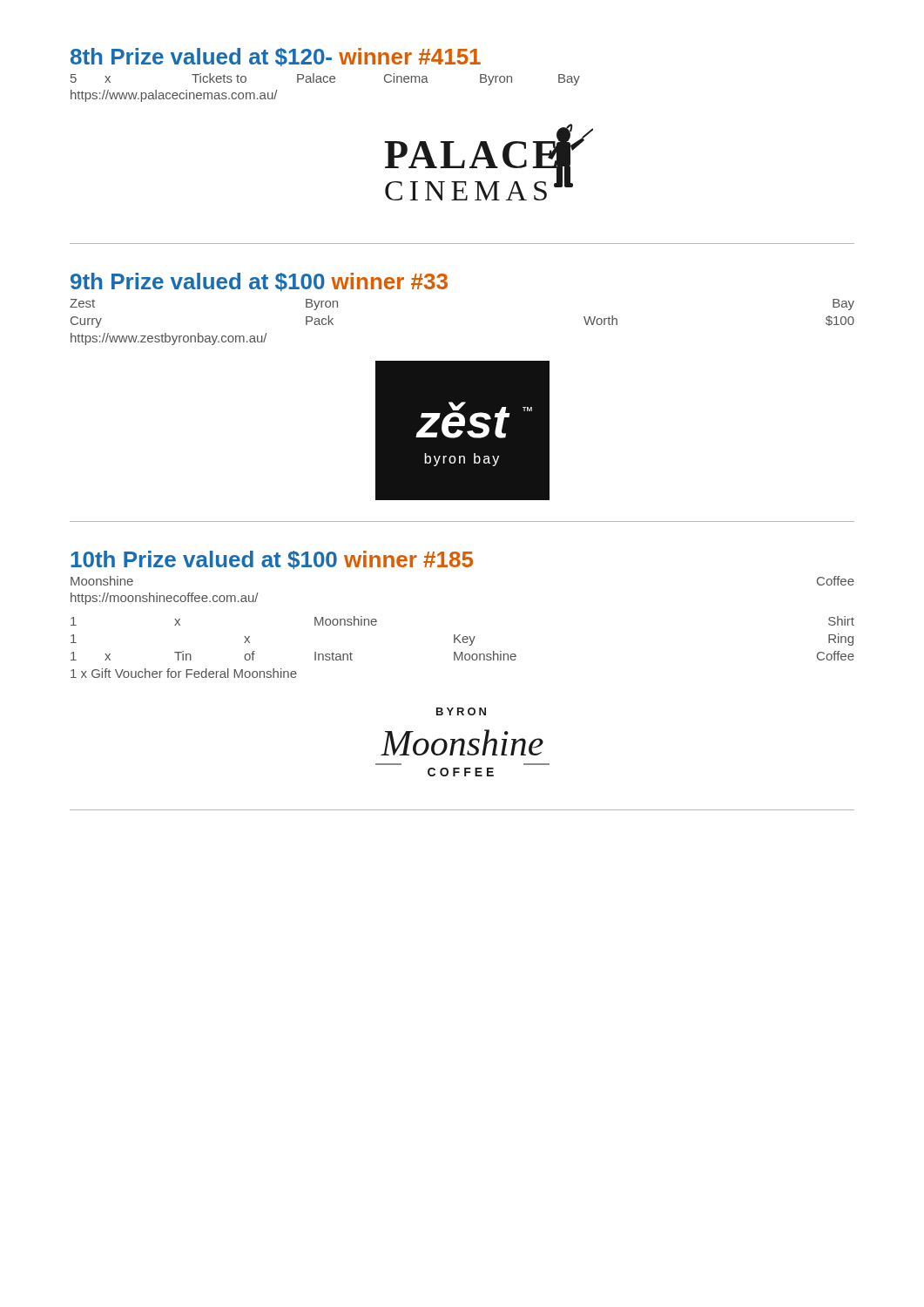Find the text block that reads "5 x Tickets to"
Screen dimensions: 1307x924
coord(325,79)
